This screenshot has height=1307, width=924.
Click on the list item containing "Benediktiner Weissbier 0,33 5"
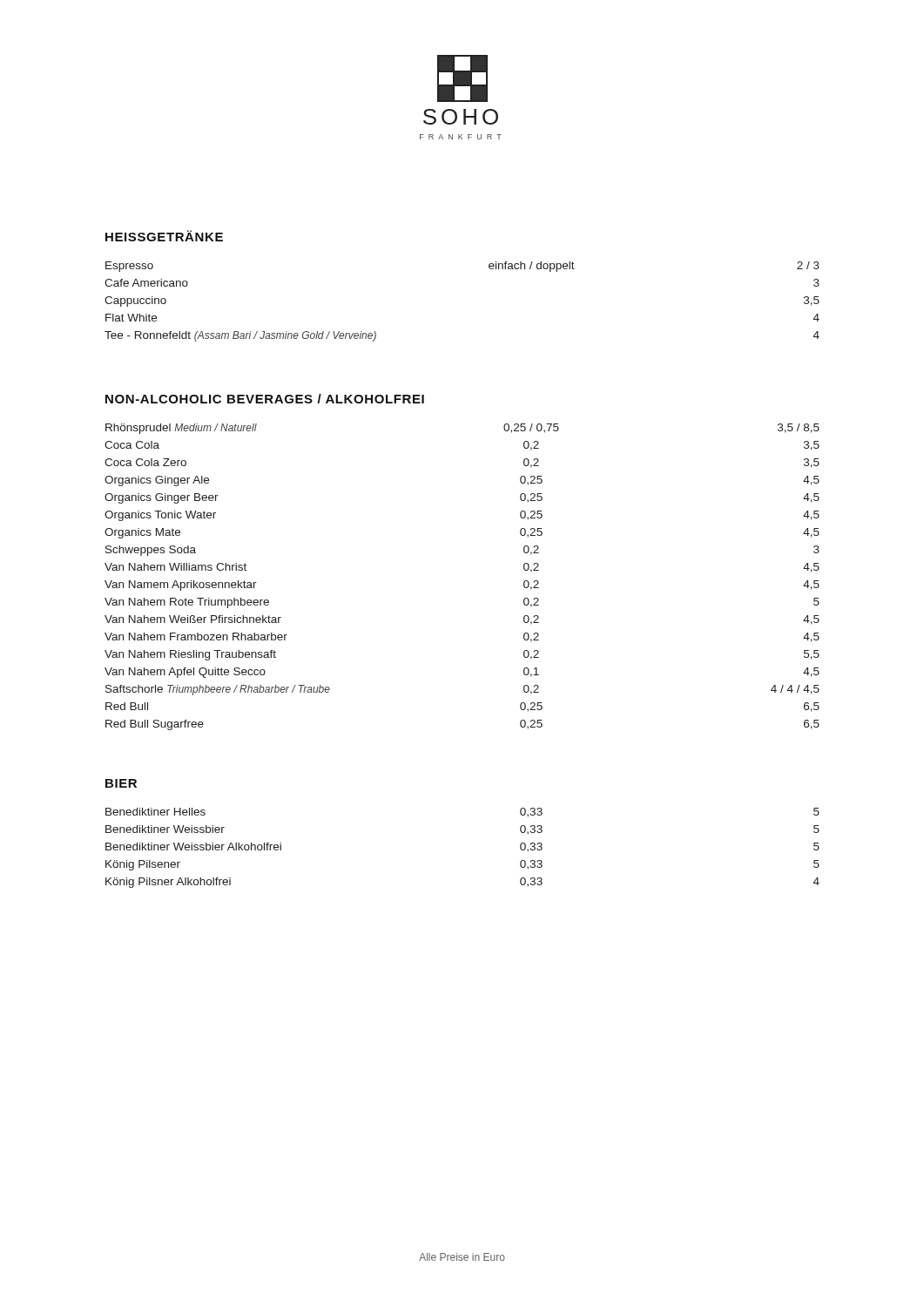[x=162, y=830]
